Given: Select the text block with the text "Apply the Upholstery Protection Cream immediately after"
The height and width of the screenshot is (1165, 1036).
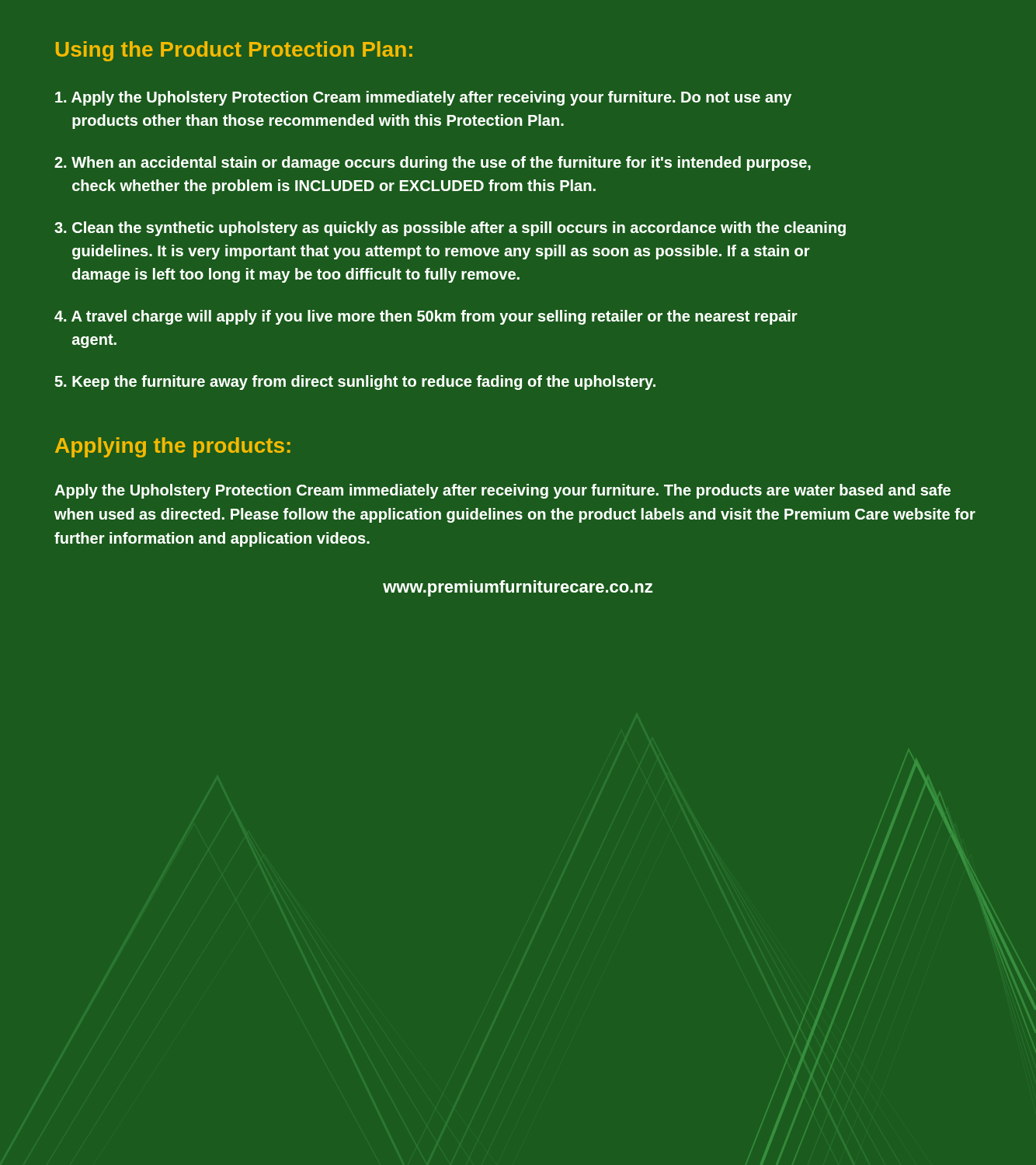Looking at the screenshot, I should pyautogui.click(x=515, y=514).
